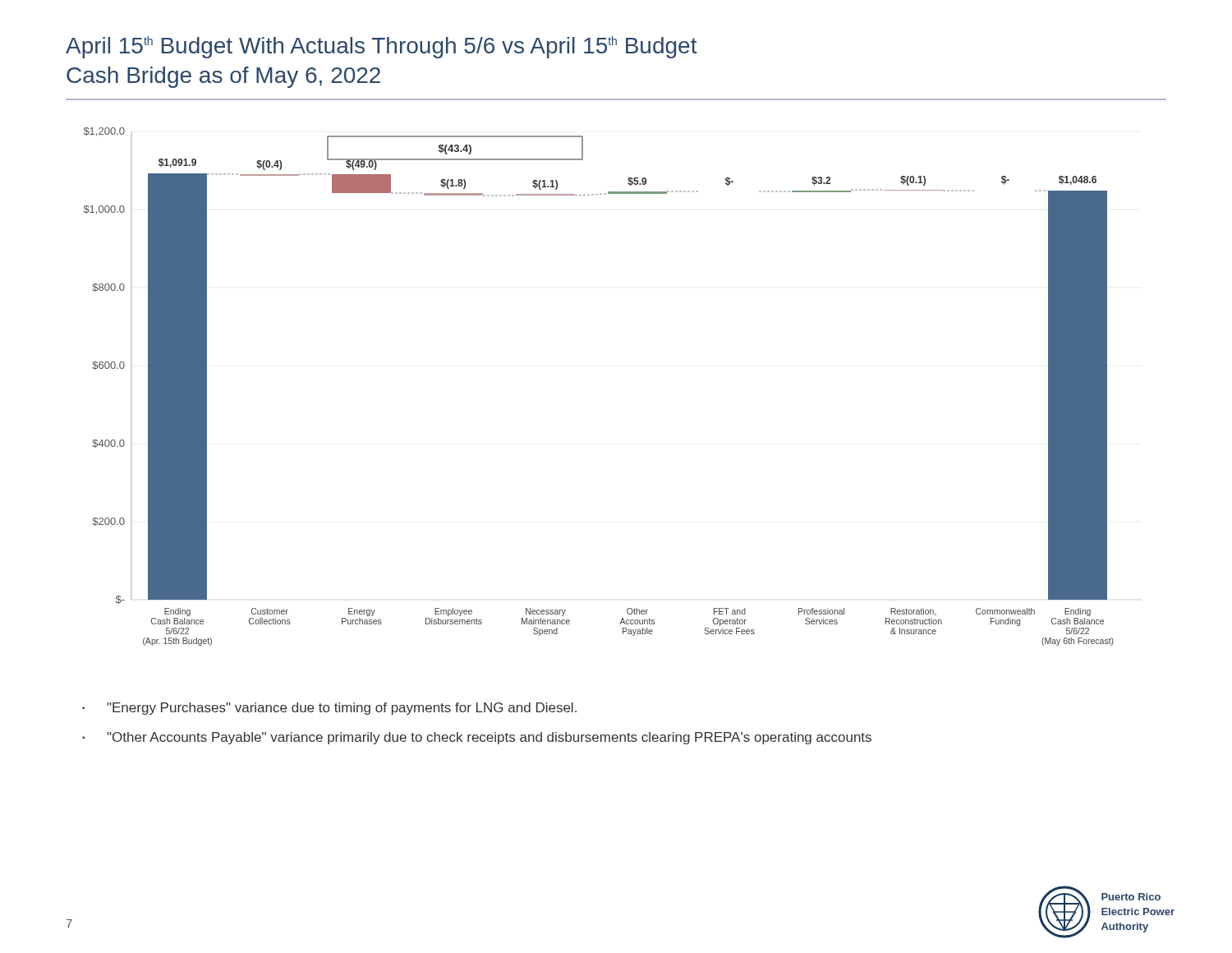
Task: Click on the text block starting "▪ "Other Accounts"
Action: pos(477,737)
